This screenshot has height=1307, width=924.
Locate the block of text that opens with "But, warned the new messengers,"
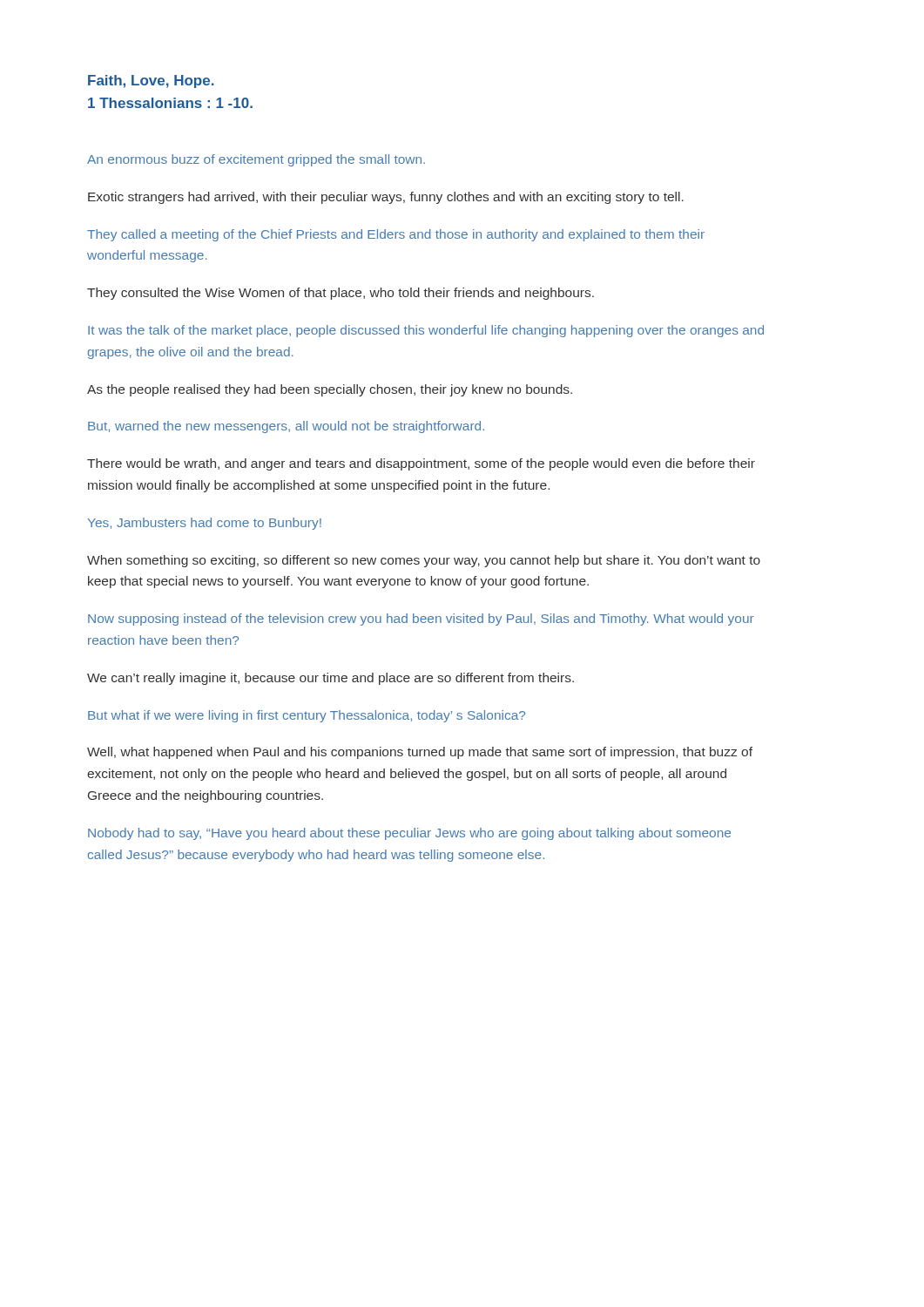tap(286, 426)
